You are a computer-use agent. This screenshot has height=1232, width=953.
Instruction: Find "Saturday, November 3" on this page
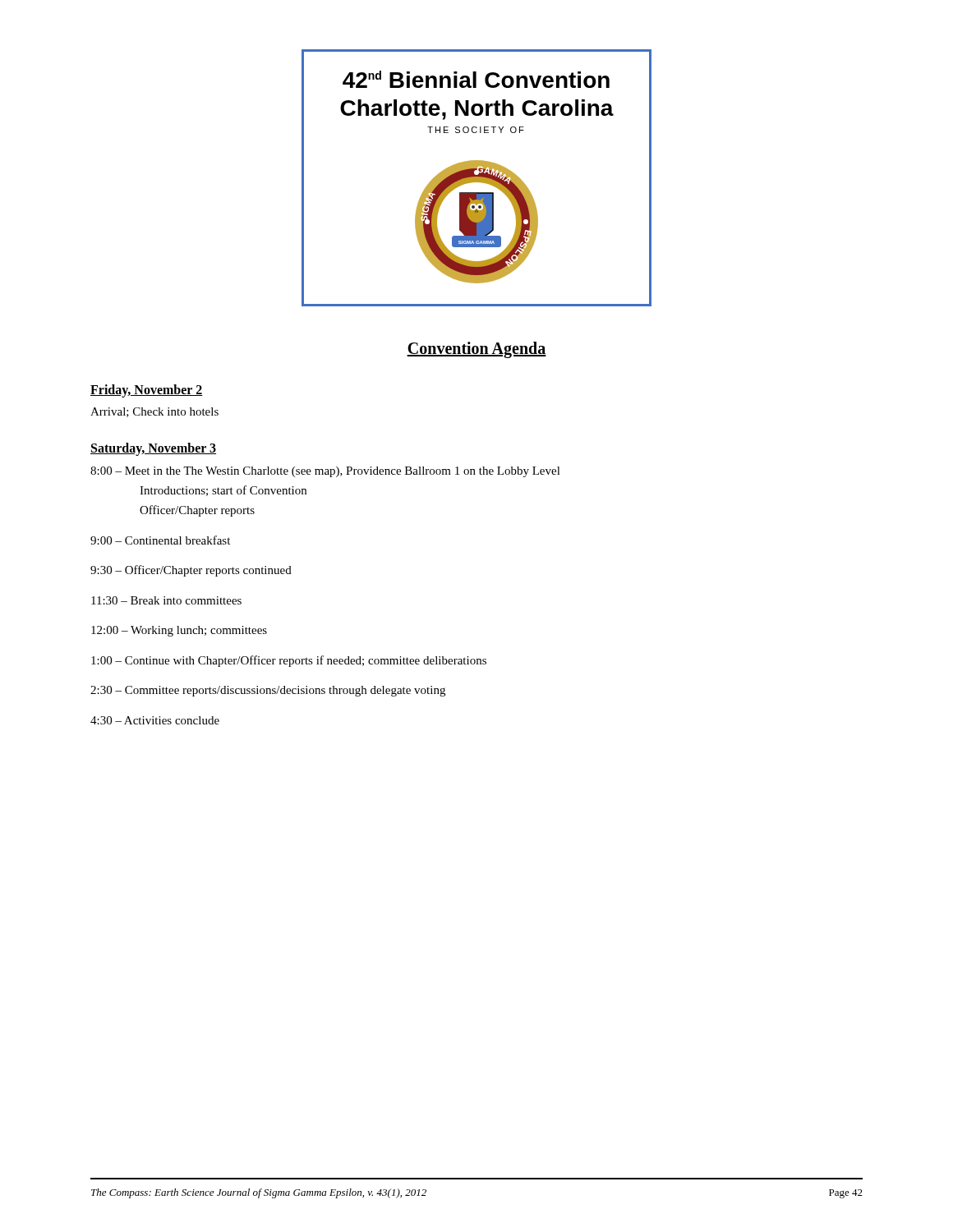tap(153, 448)
